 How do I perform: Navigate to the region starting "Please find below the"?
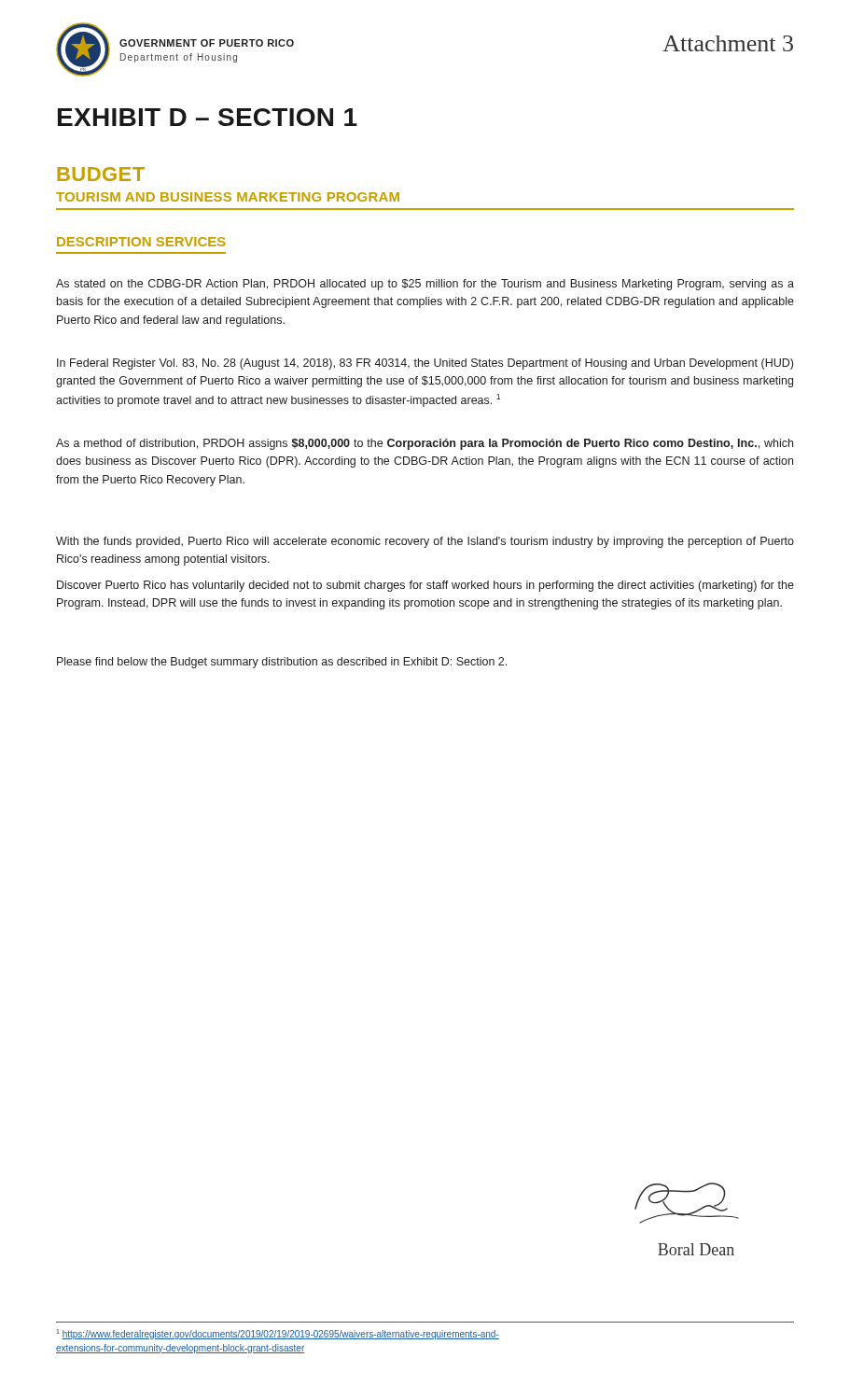point(282,662)
